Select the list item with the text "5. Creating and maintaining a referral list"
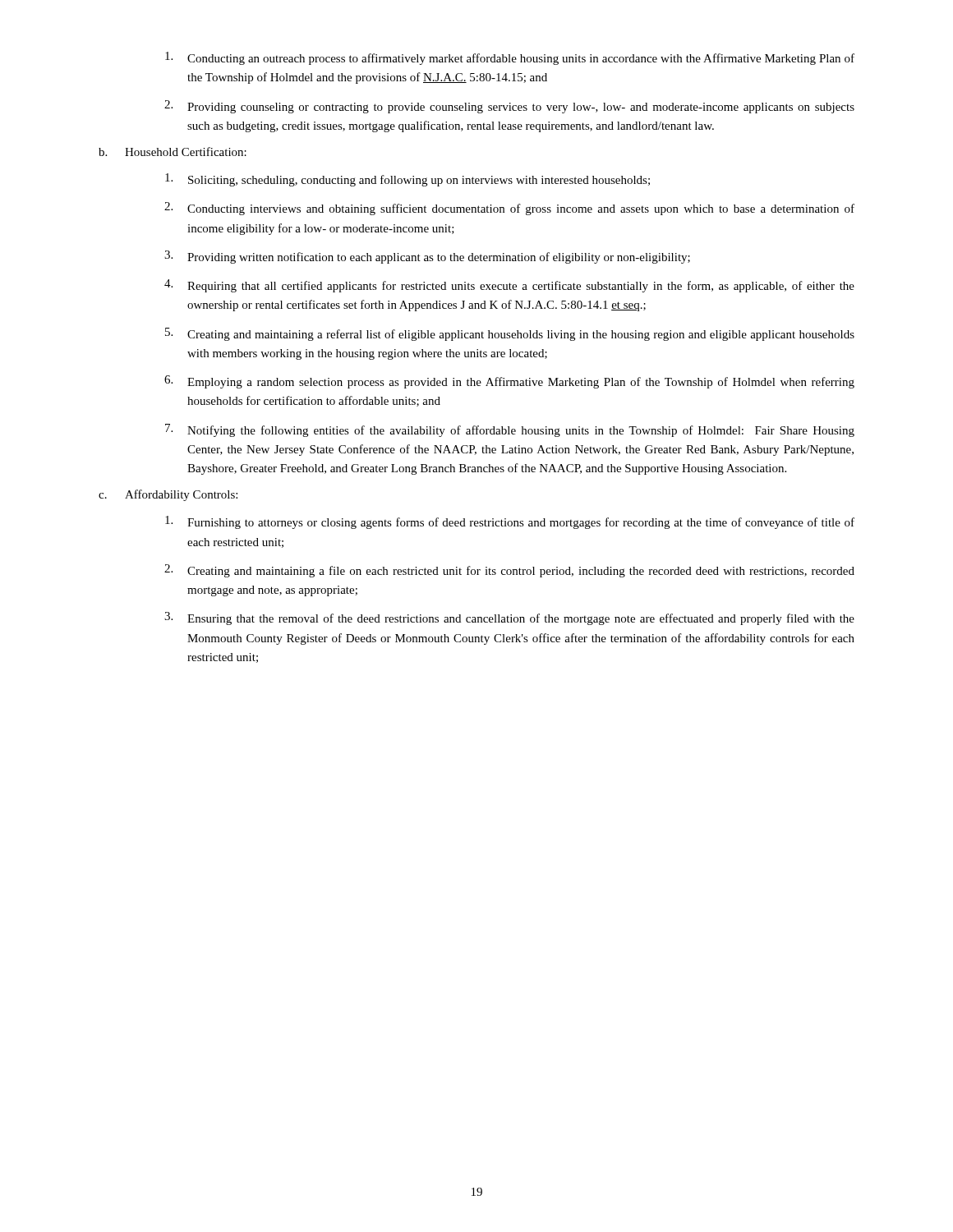953x1232 pixels. [509, 344]
